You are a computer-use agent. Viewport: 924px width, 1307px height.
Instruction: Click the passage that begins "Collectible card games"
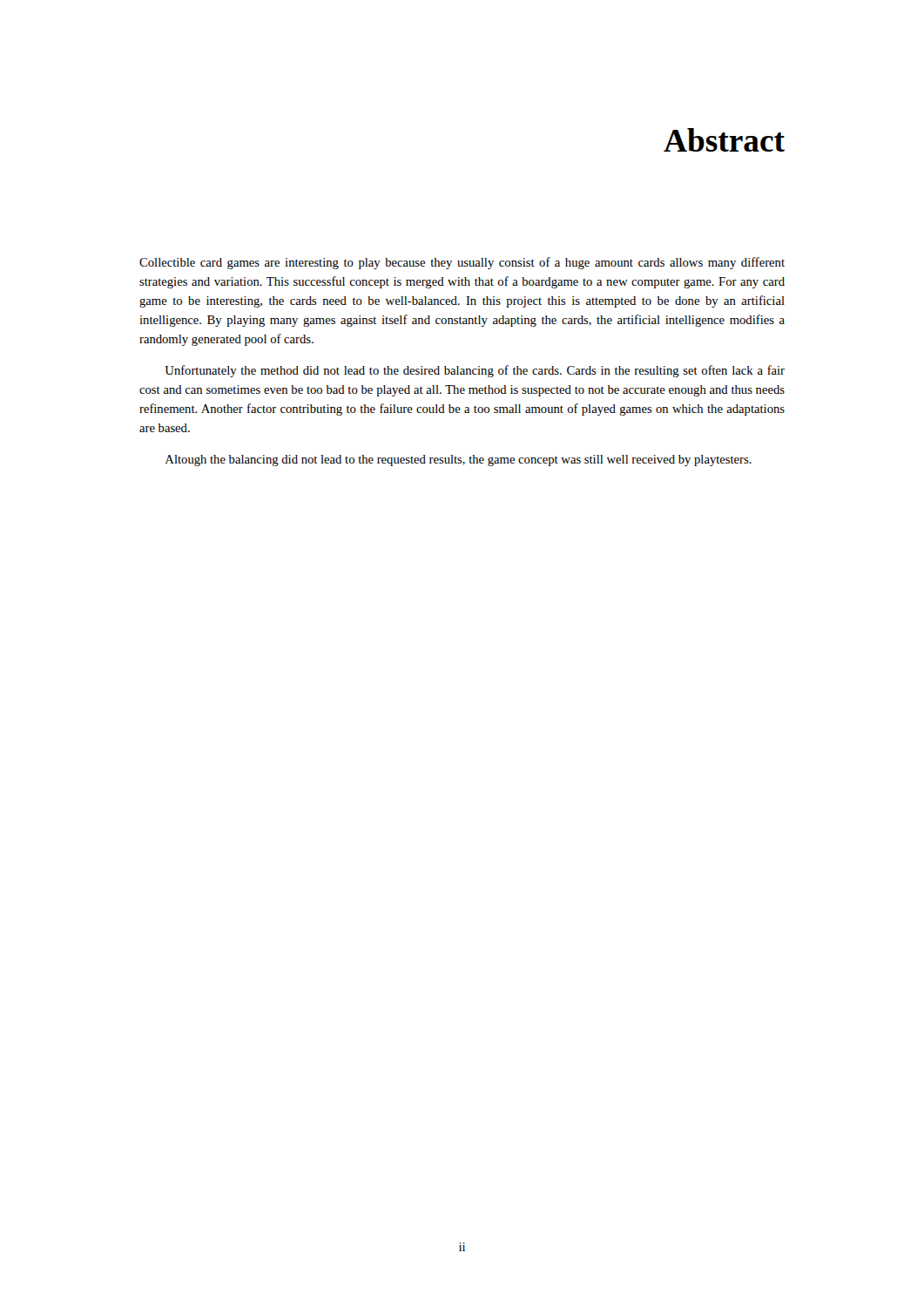click(x=462, y=301)
